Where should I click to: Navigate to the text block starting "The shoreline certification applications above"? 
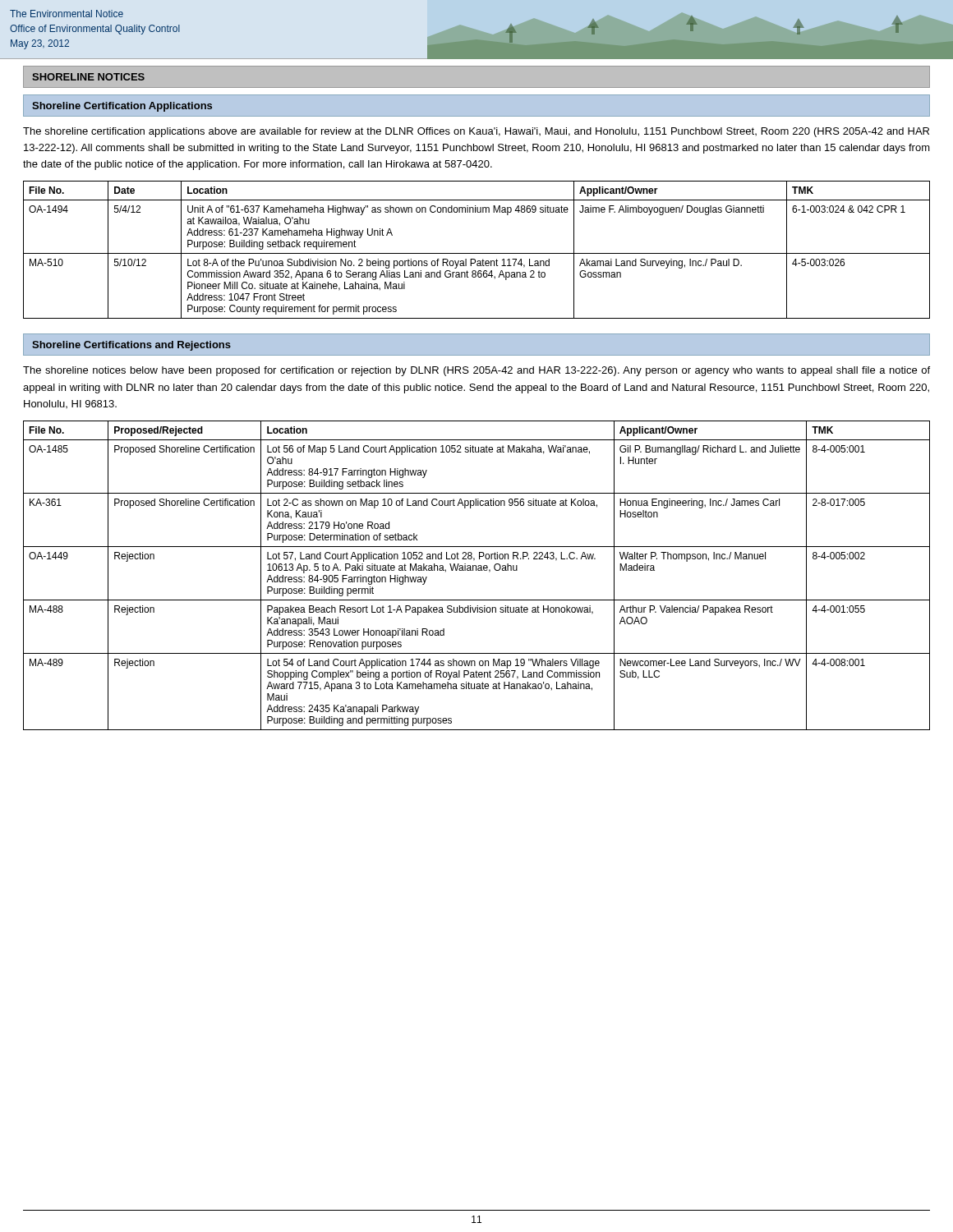coord(476,148)
